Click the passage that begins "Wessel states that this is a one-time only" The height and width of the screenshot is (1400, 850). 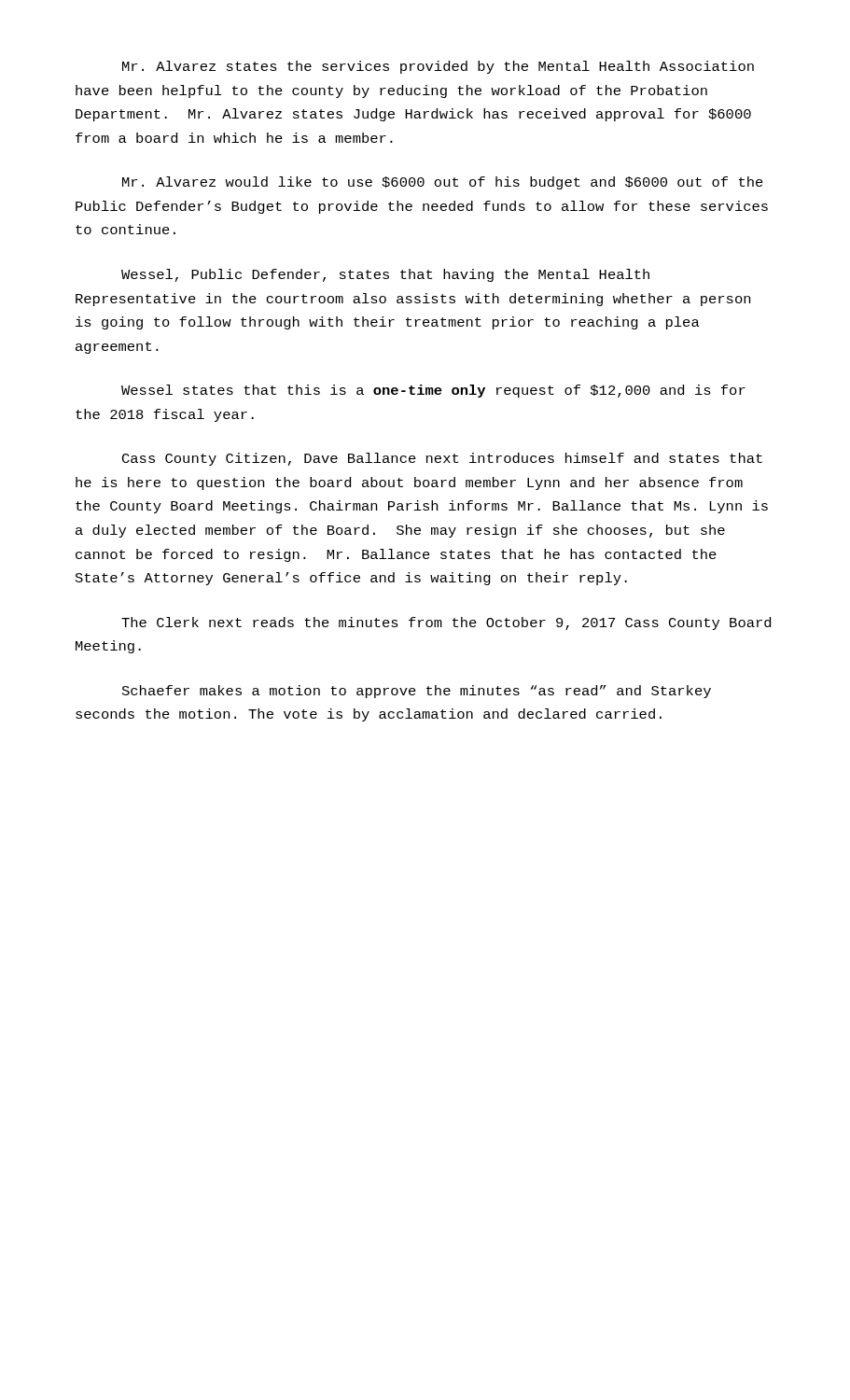(410, 403)
